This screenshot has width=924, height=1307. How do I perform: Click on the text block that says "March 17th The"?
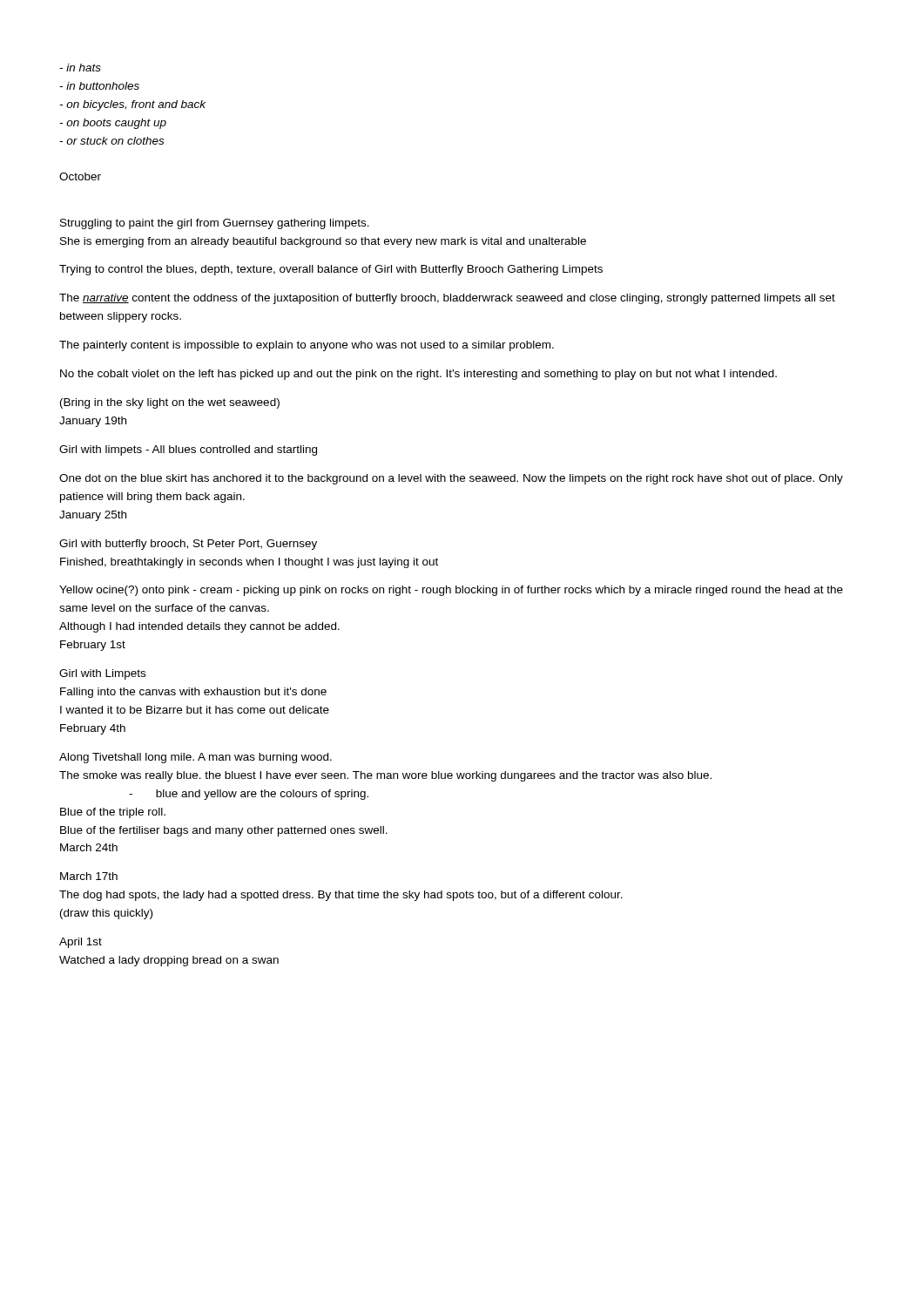click(341, 895)
